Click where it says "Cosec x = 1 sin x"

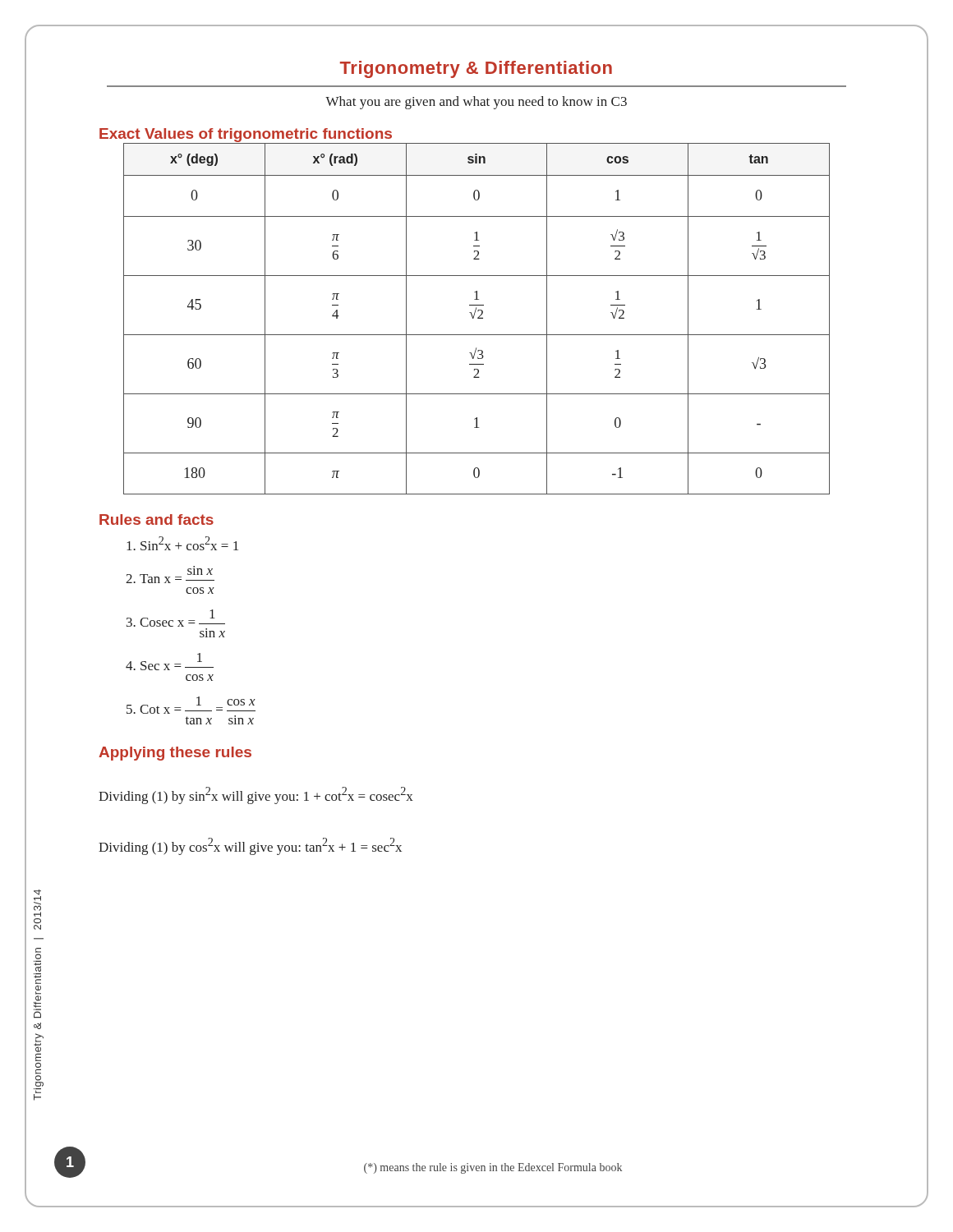(182, 624)
